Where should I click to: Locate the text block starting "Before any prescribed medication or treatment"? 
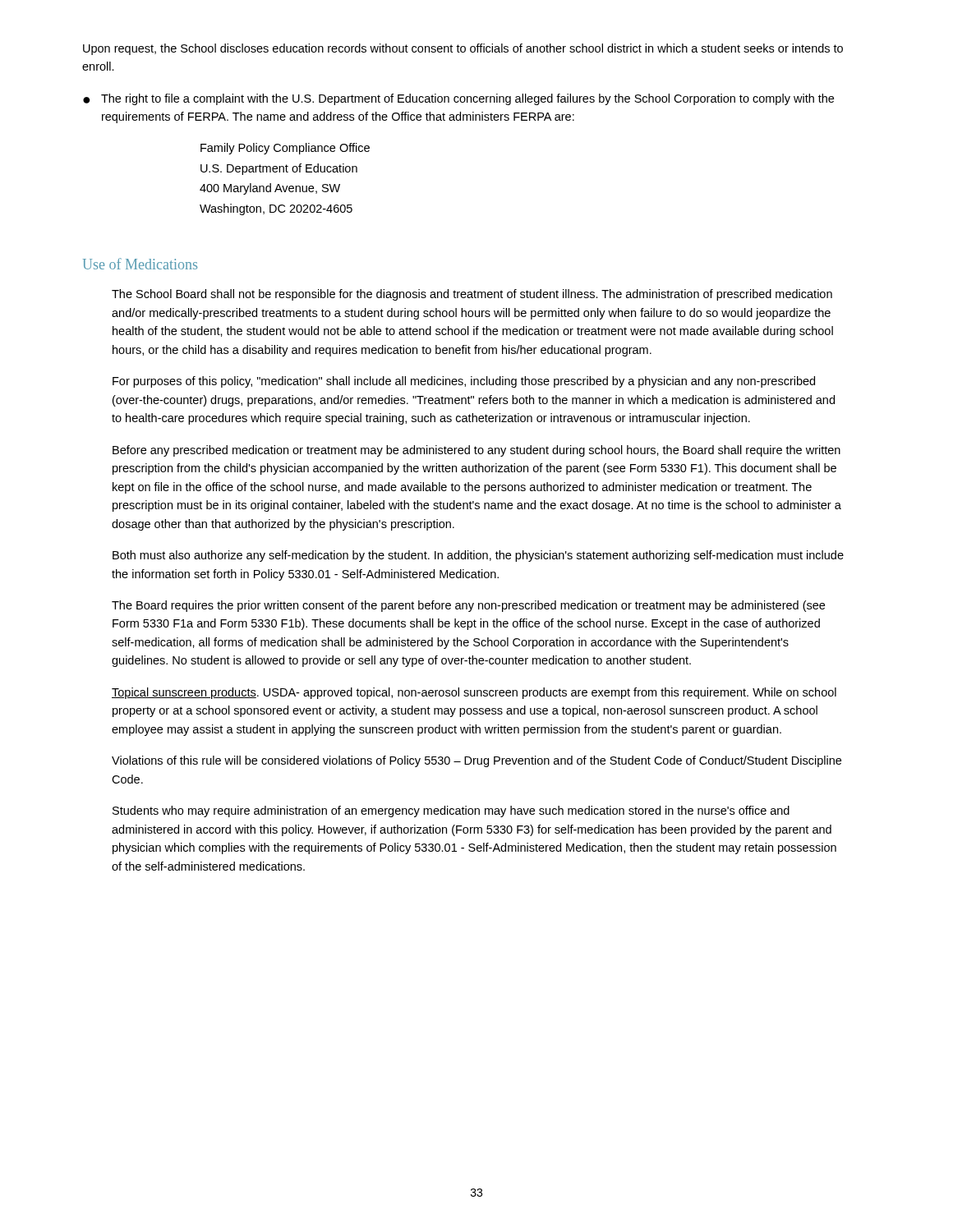(476, 487)
